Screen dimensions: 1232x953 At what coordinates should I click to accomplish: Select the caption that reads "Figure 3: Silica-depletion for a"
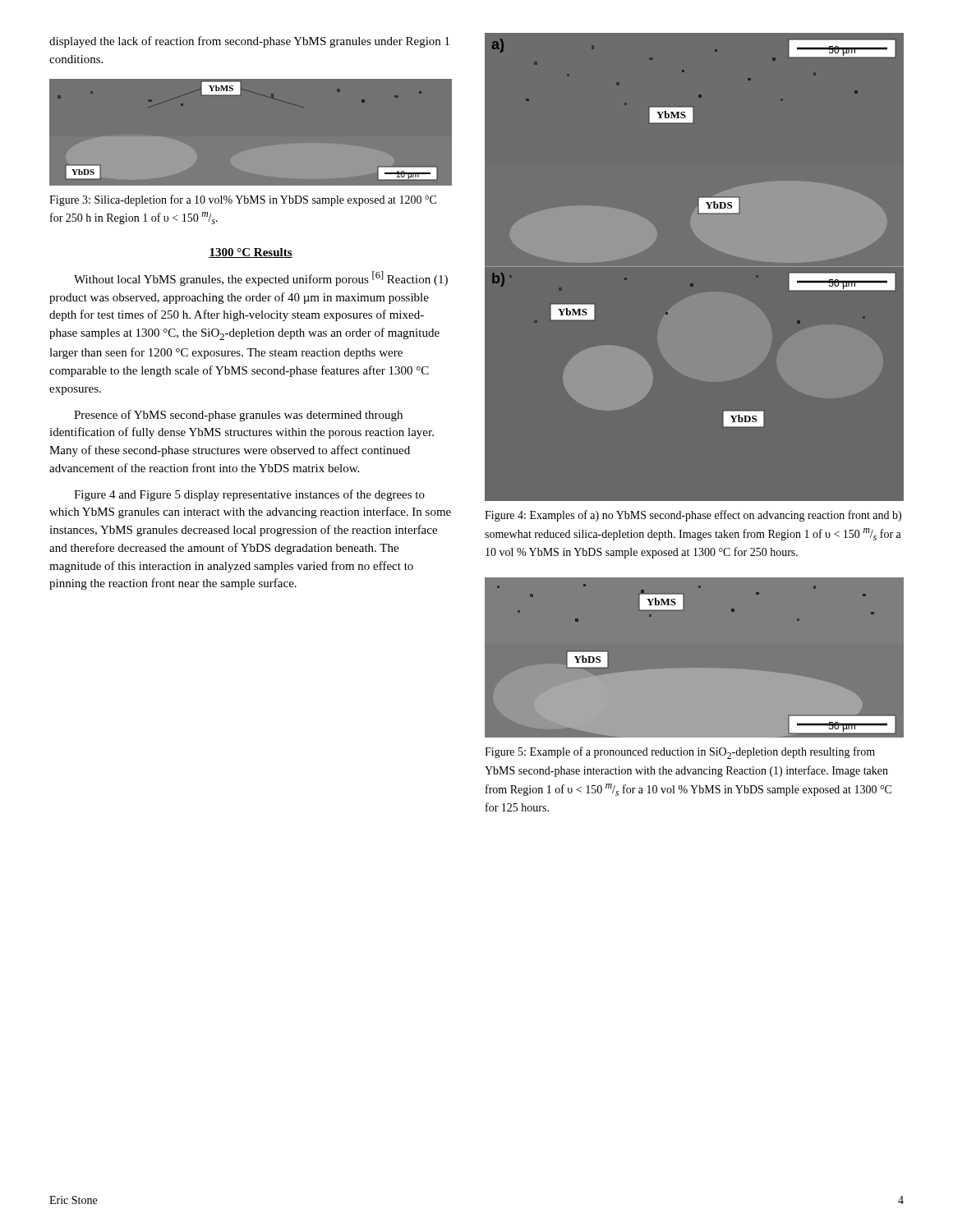tap(243, 210)
